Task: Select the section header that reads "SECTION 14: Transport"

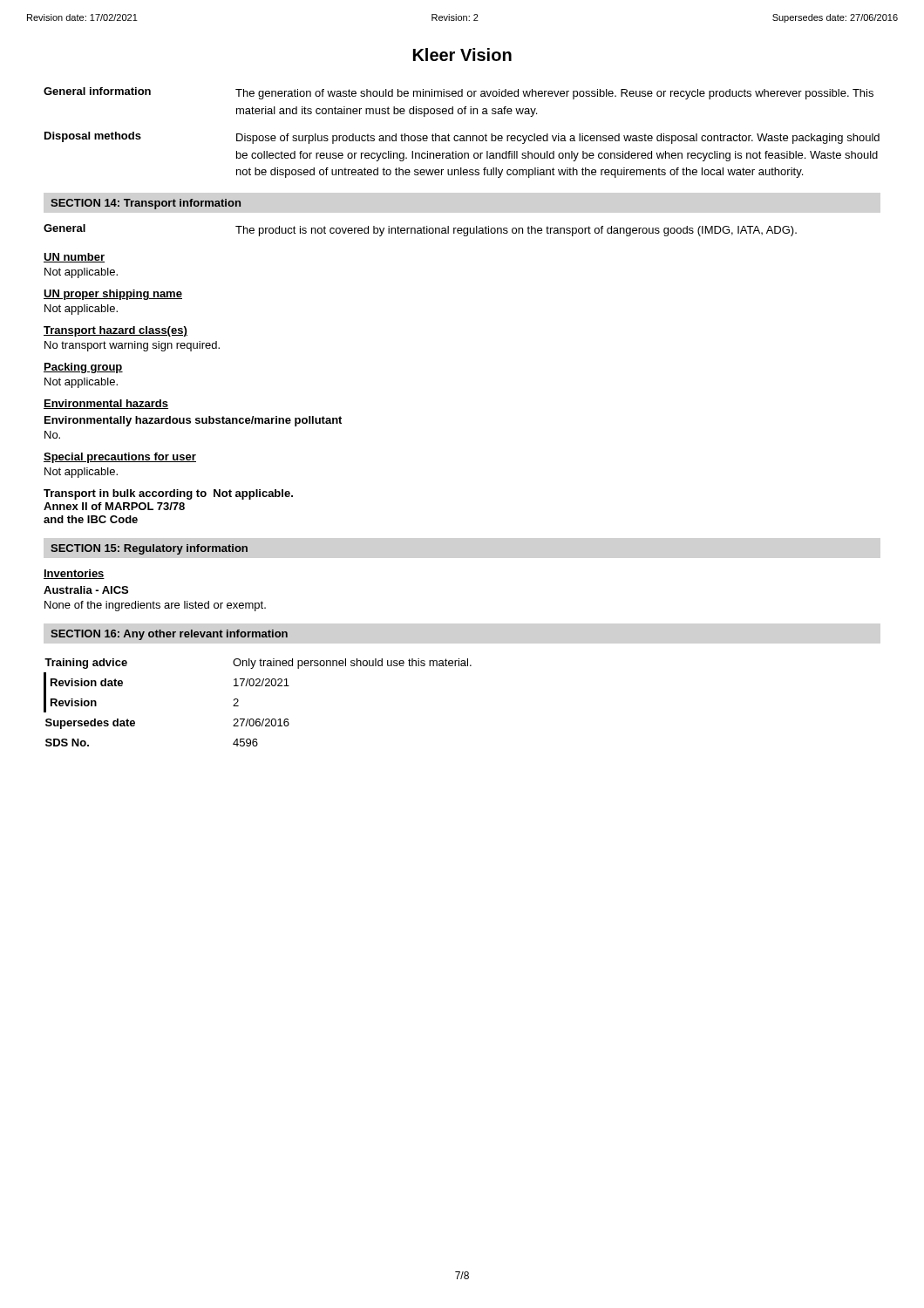Action: click(x=146, y=202)
